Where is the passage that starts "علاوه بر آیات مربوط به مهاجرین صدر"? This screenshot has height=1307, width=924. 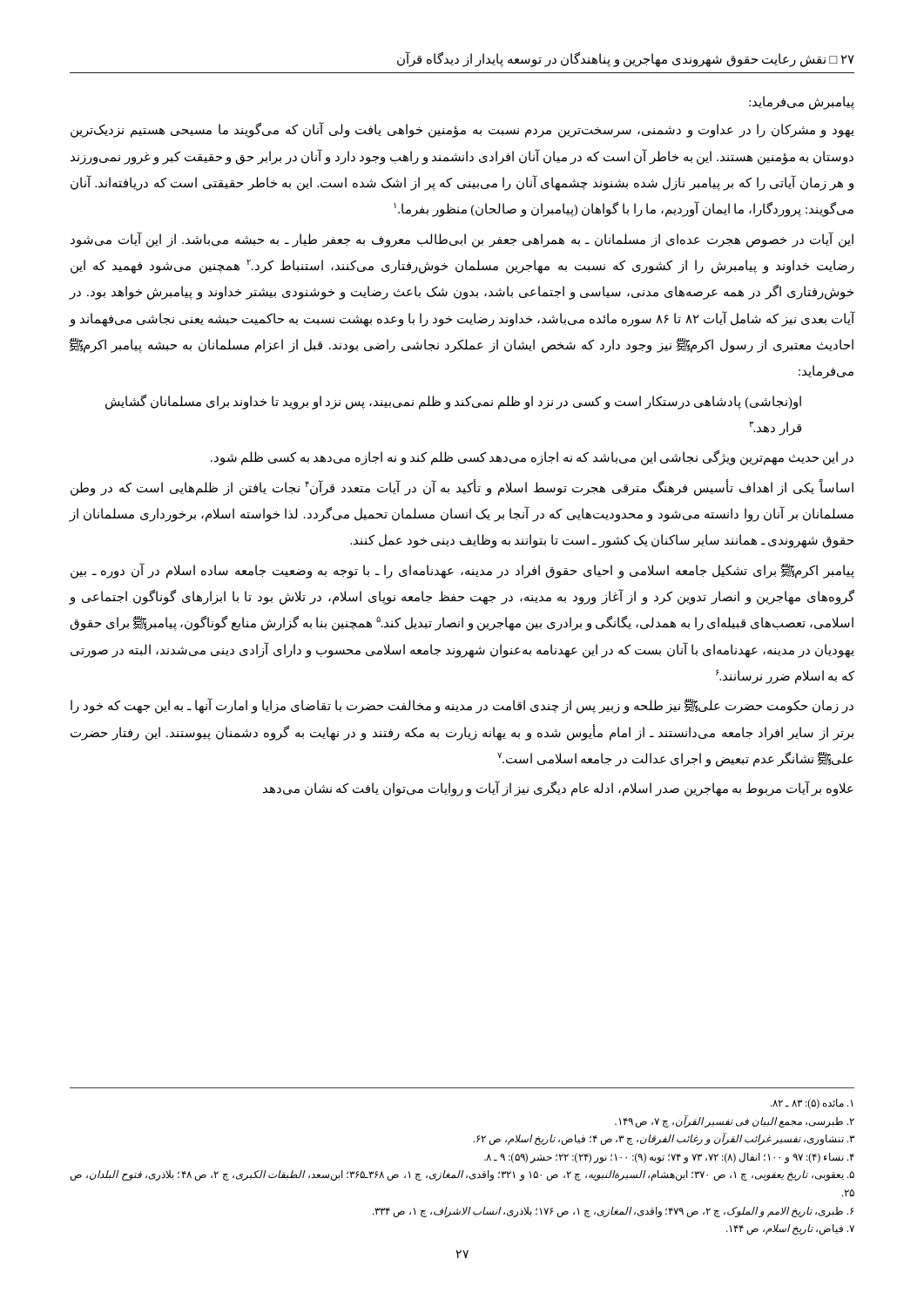pyautogui.click(x=462, y=789)
